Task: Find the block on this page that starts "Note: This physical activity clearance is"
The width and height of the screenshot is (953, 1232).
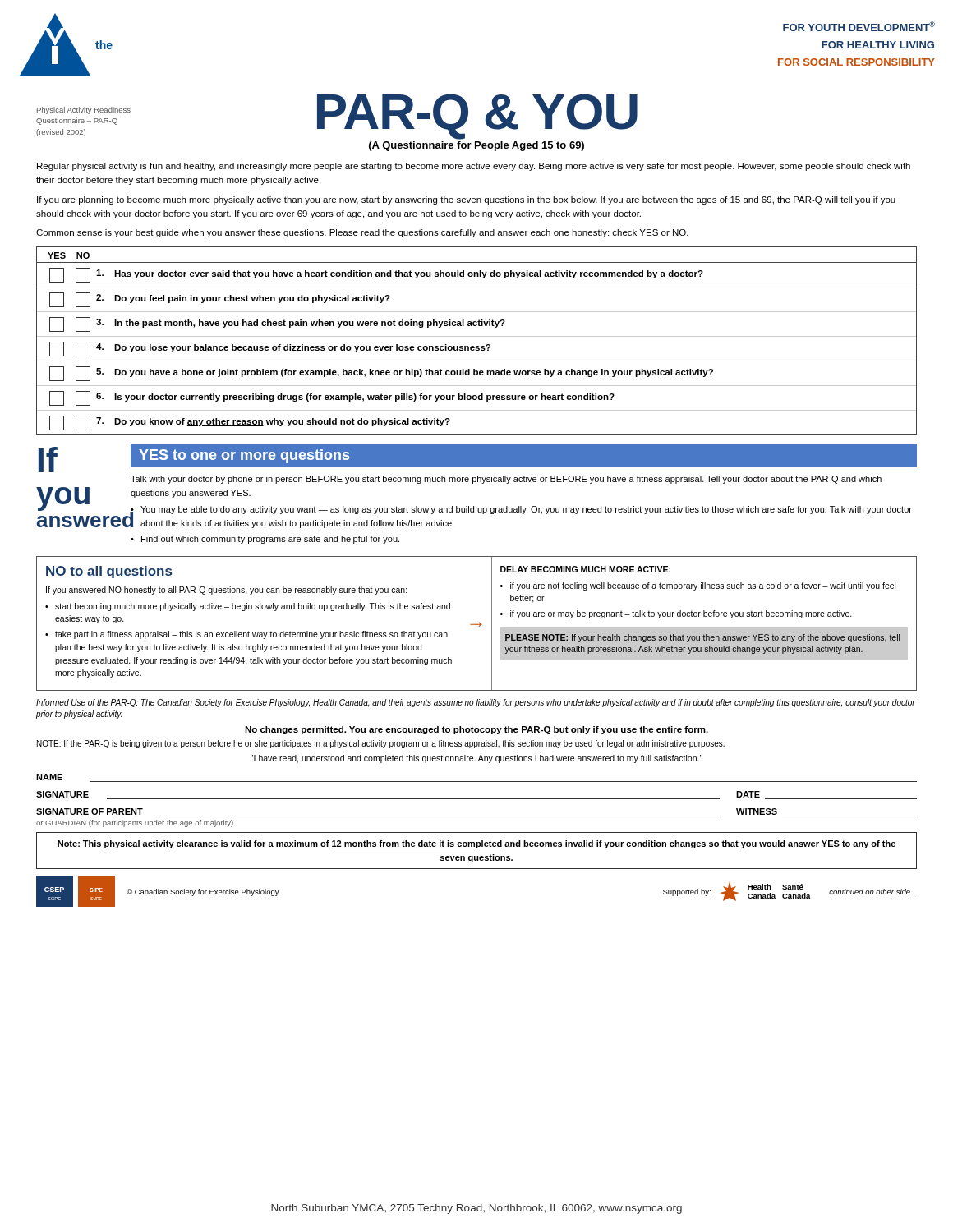Action: coord(476,850)
